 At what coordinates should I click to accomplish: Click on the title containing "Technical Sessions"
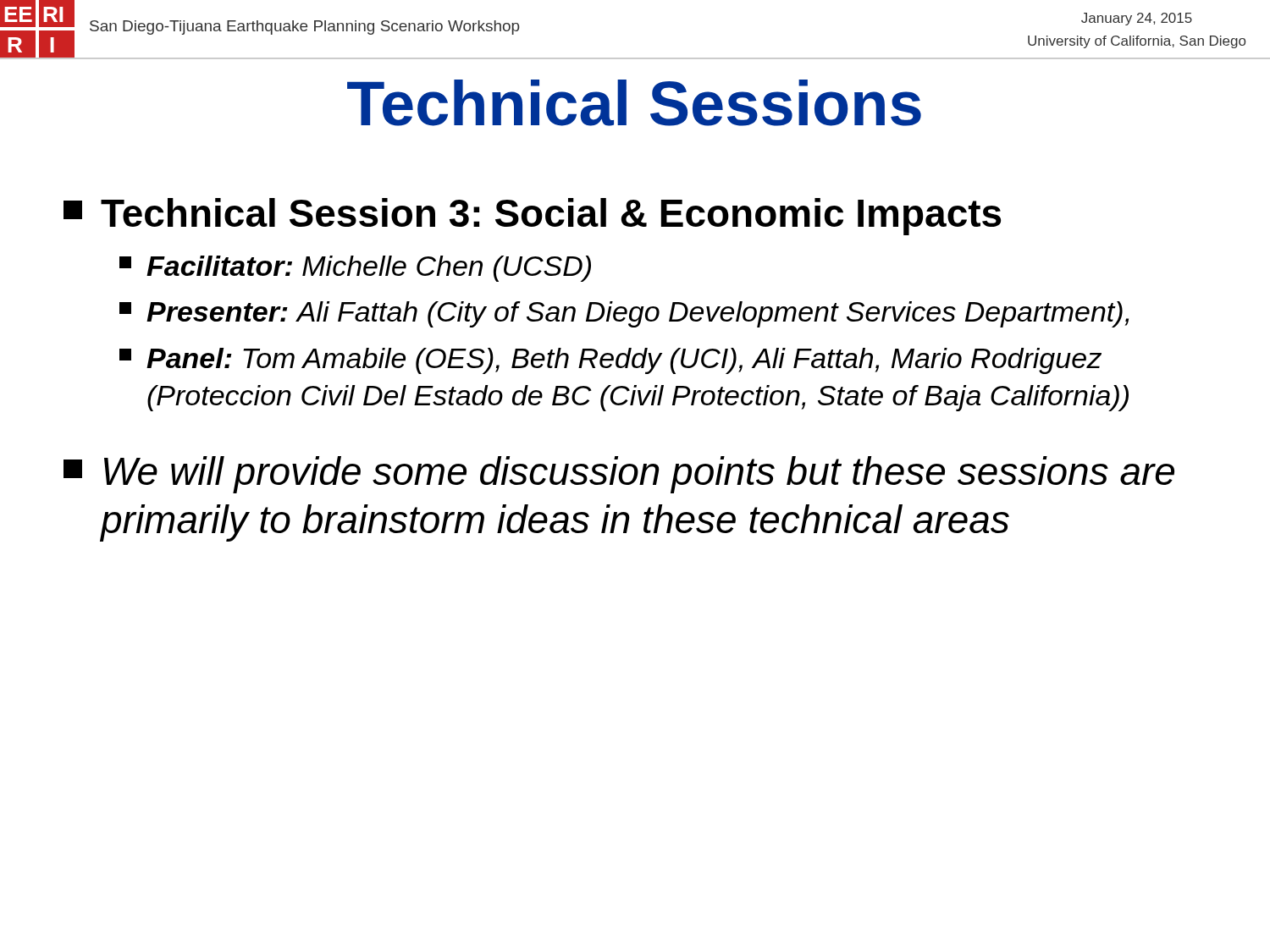tap(635, 104)
